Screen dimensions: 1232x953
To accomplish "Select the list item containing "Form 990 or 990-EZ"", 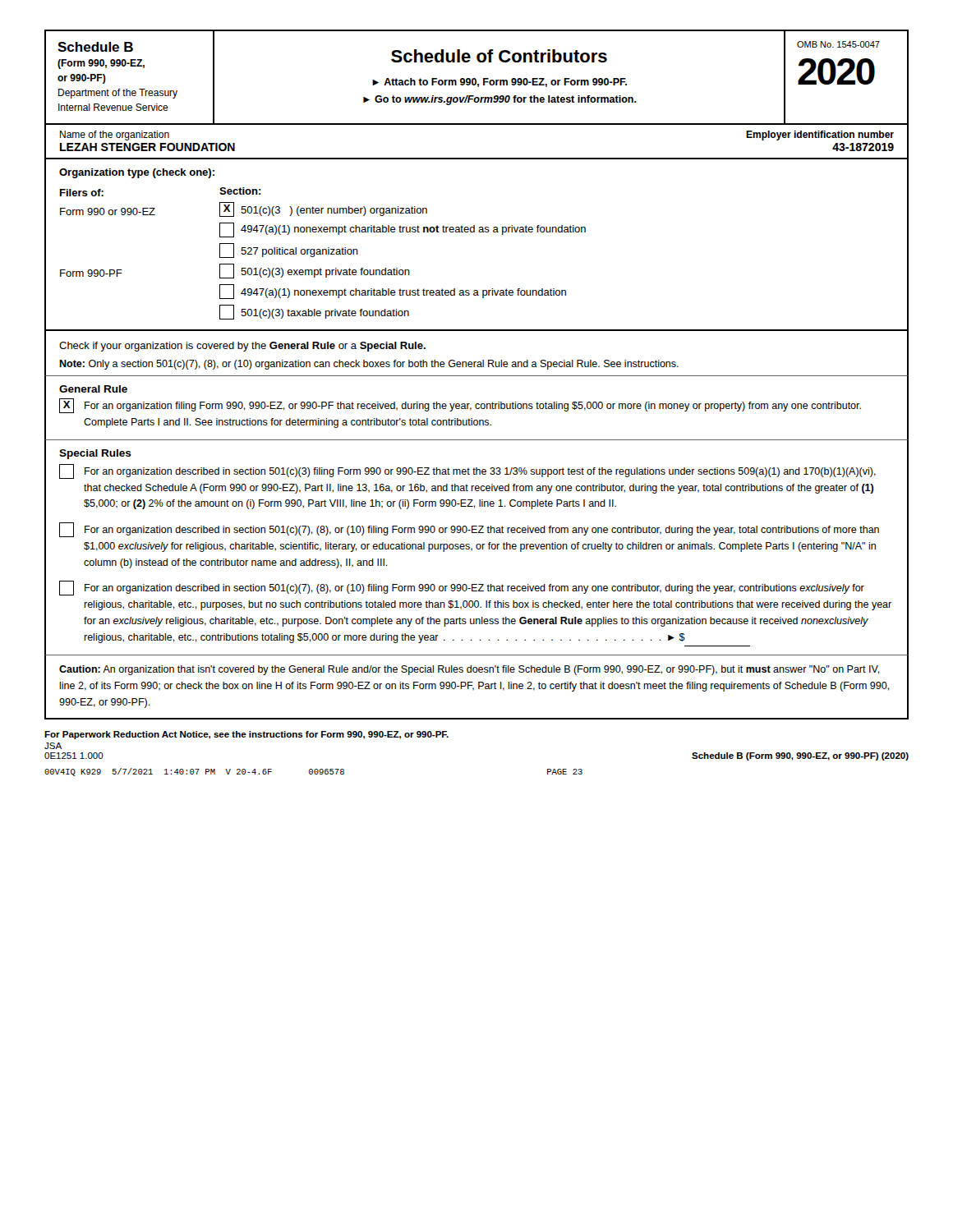I will point(107,212).
